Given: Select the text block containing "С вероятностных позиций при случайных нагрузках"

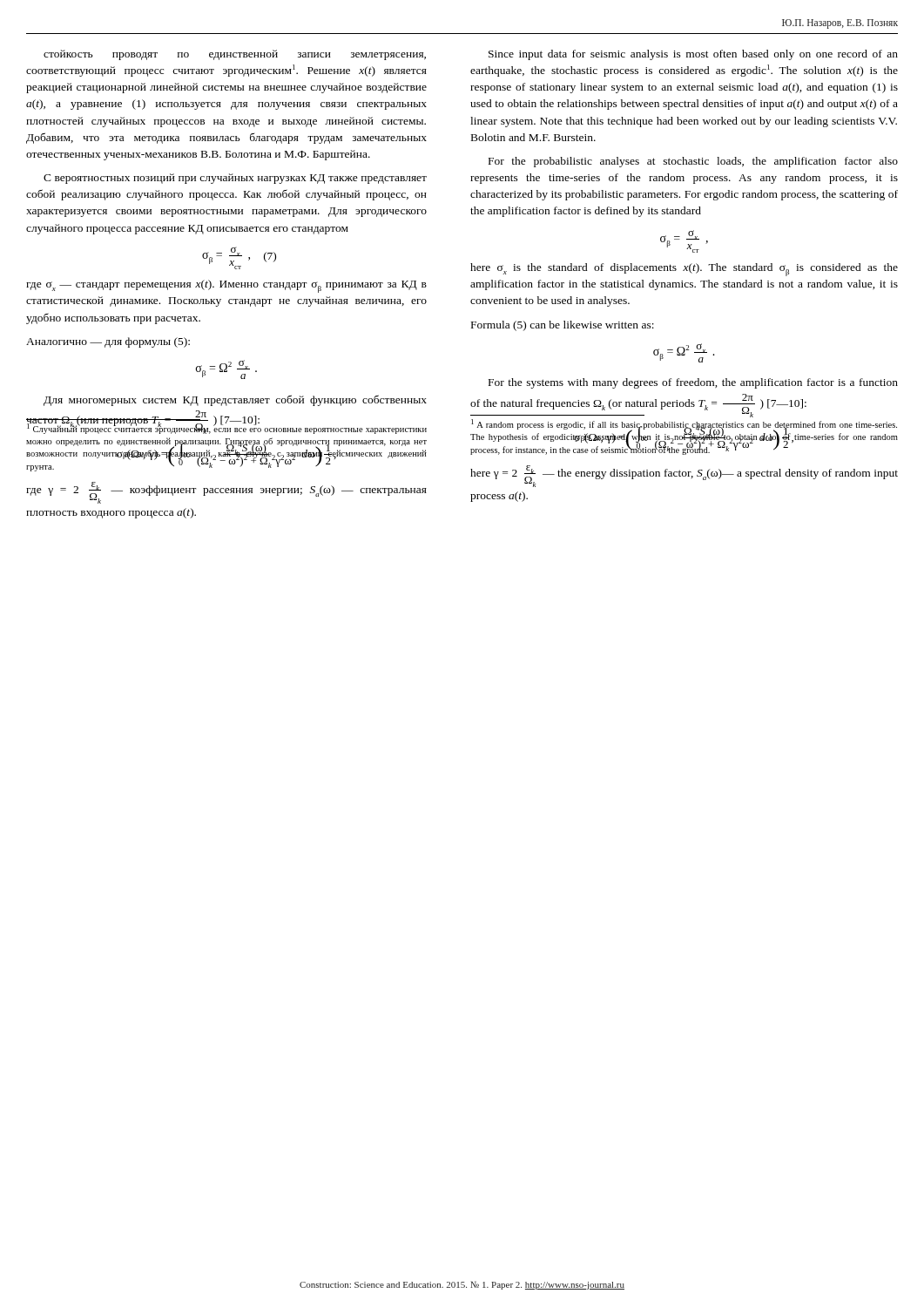Looking at the screenshot, I should coord(226,202).
